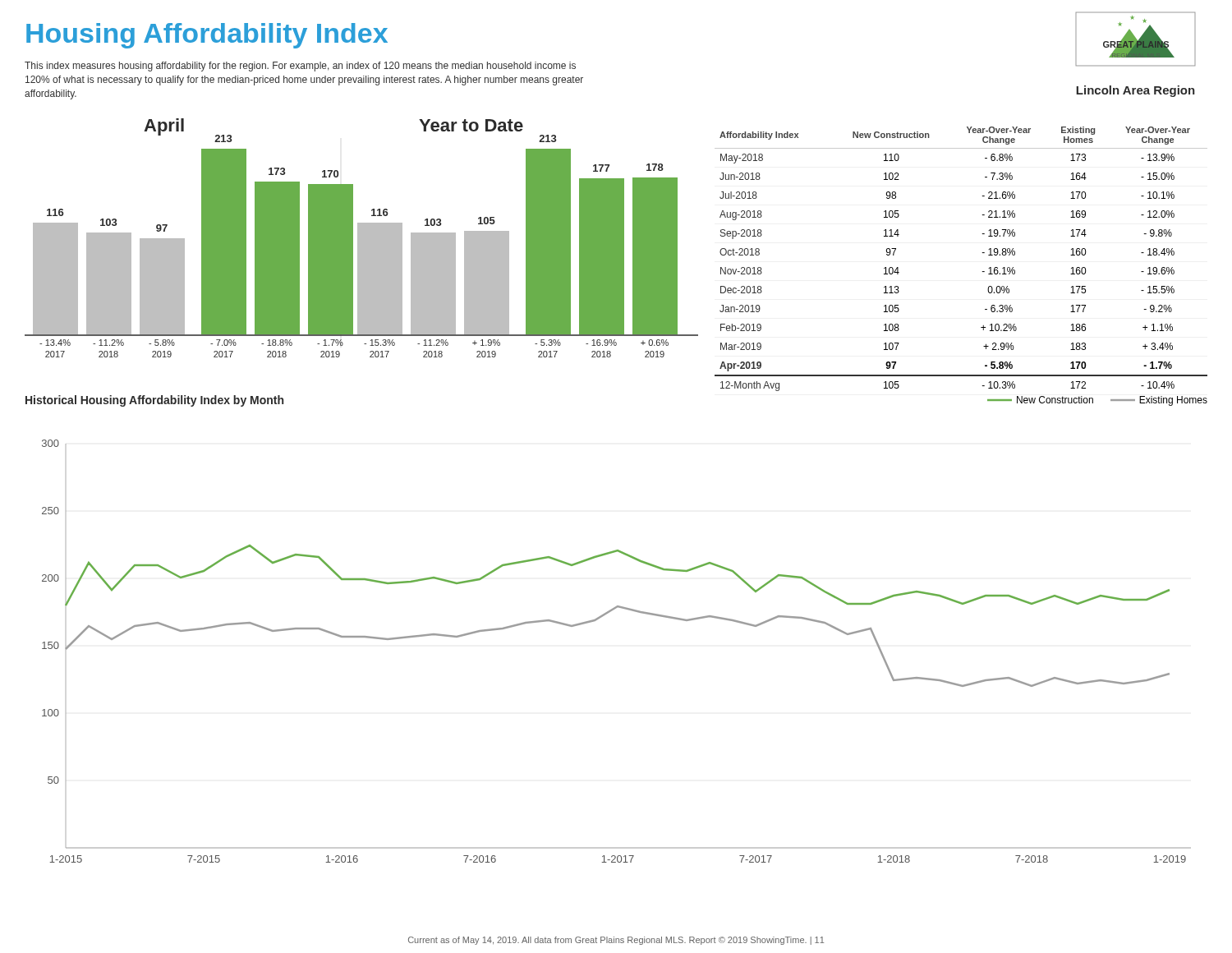Click on the logo

(1135, 53)
